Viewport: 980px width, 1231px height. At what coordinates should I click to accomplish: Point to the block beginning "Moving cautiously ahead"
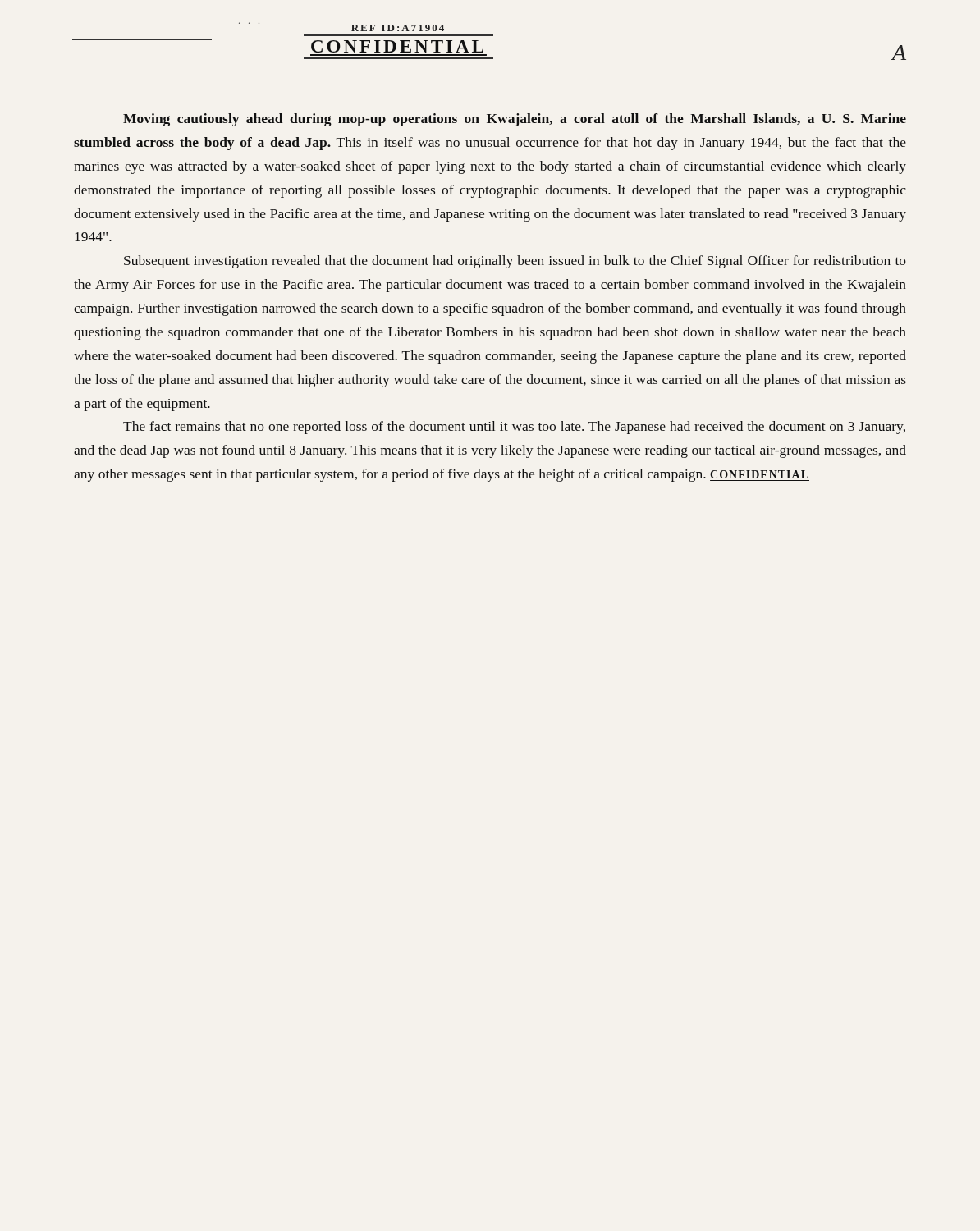[x=490, y=178]
